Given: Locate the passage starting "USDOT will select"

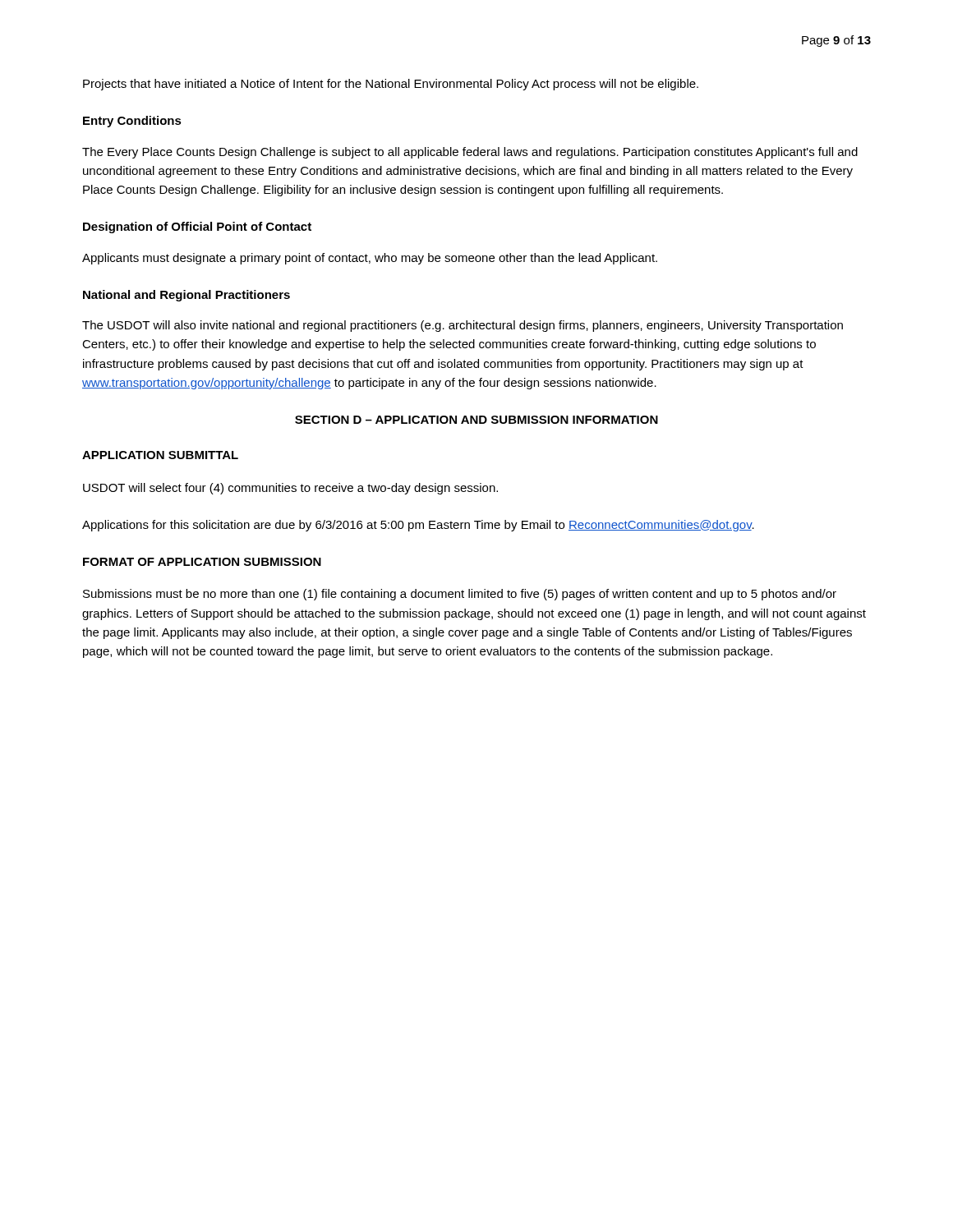Looking at the screenshot, I should click(x=291, y=487).
